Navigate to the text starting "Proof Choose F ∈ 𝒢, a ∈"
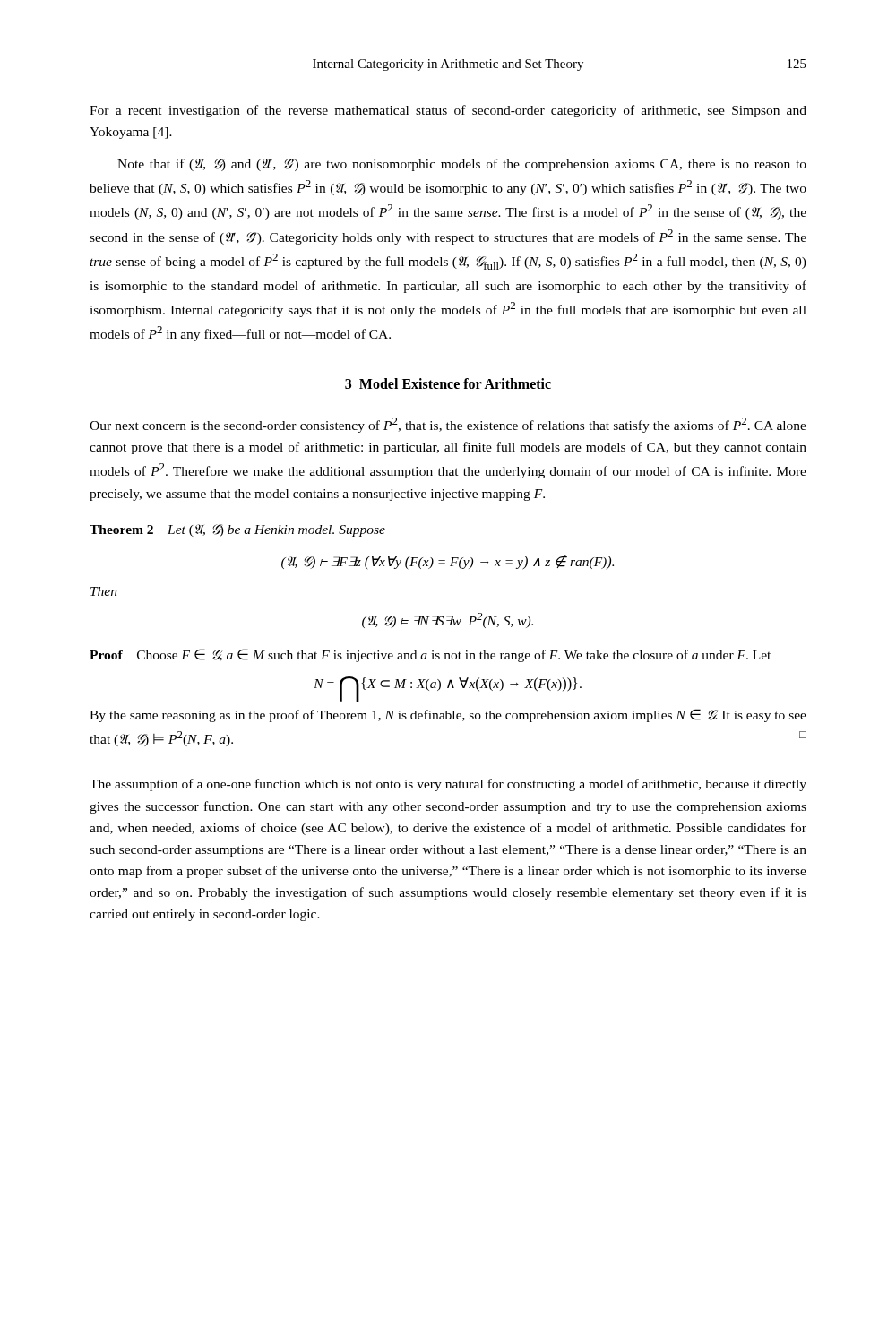The width and height of the screenshot is (896, 1344). coord(448,655)
